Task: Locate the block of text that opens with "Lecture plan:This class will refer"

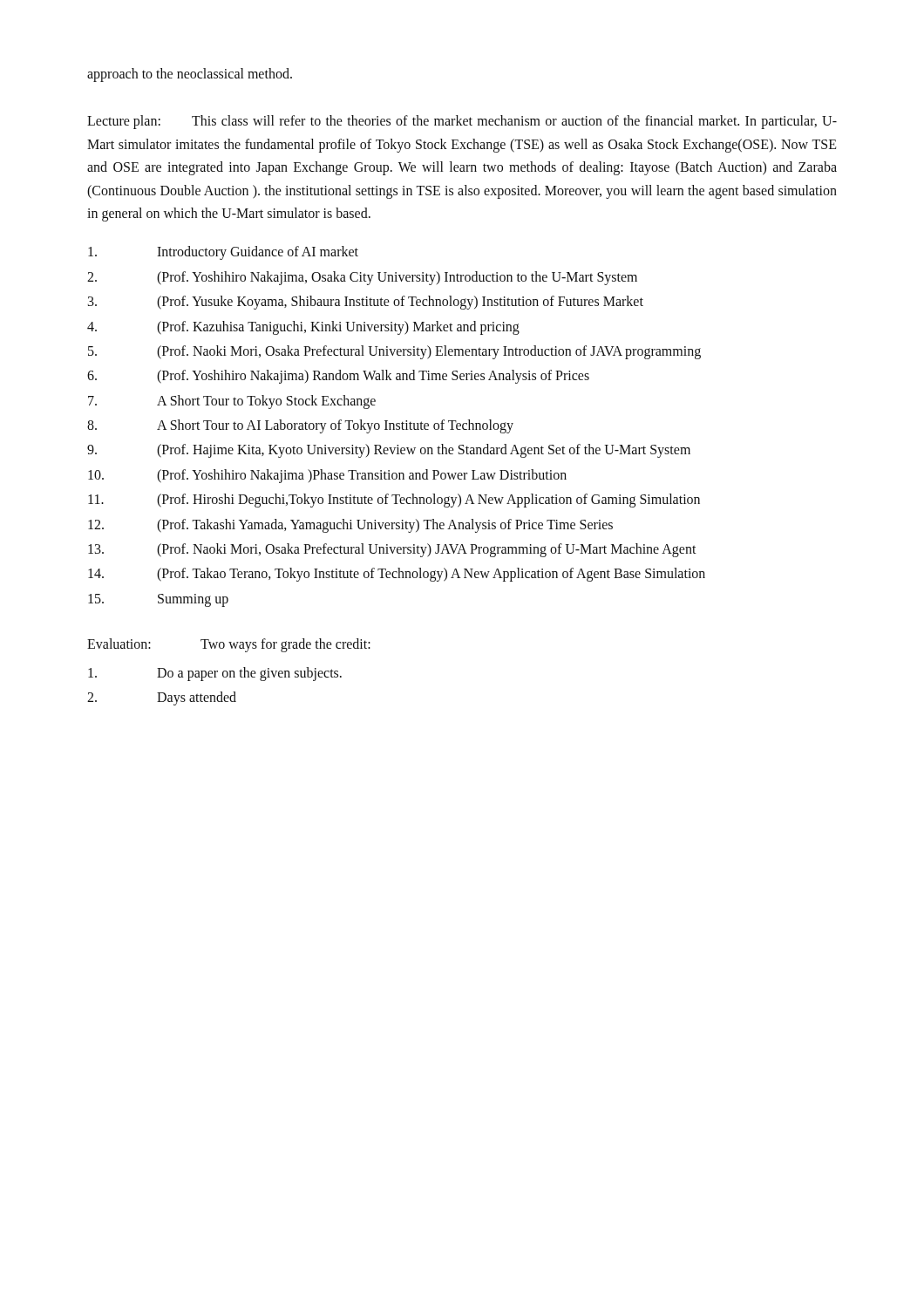Action: [462, 165]
